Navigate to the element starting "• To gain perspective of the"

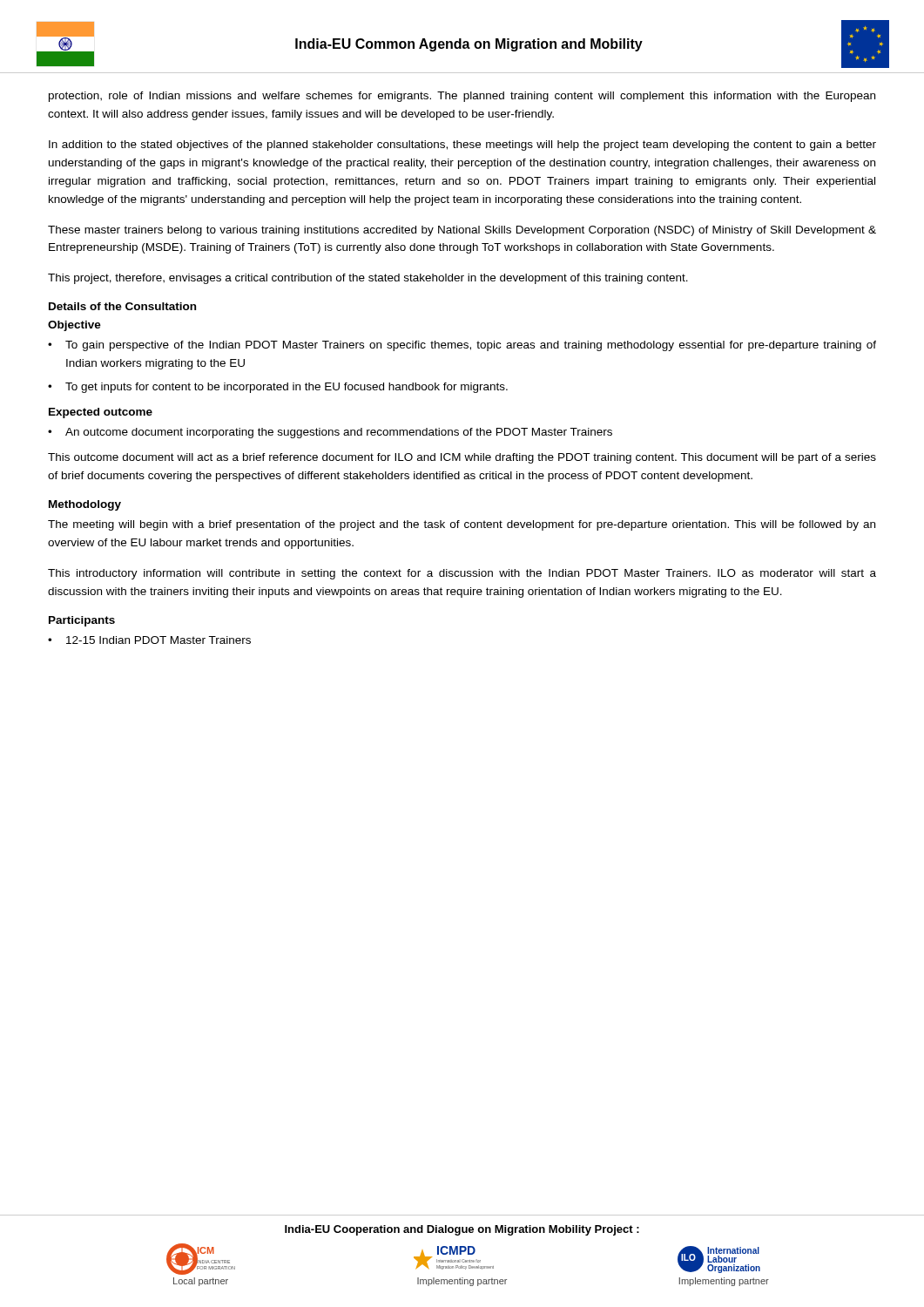pyautogui.click(x=462, y=355)
